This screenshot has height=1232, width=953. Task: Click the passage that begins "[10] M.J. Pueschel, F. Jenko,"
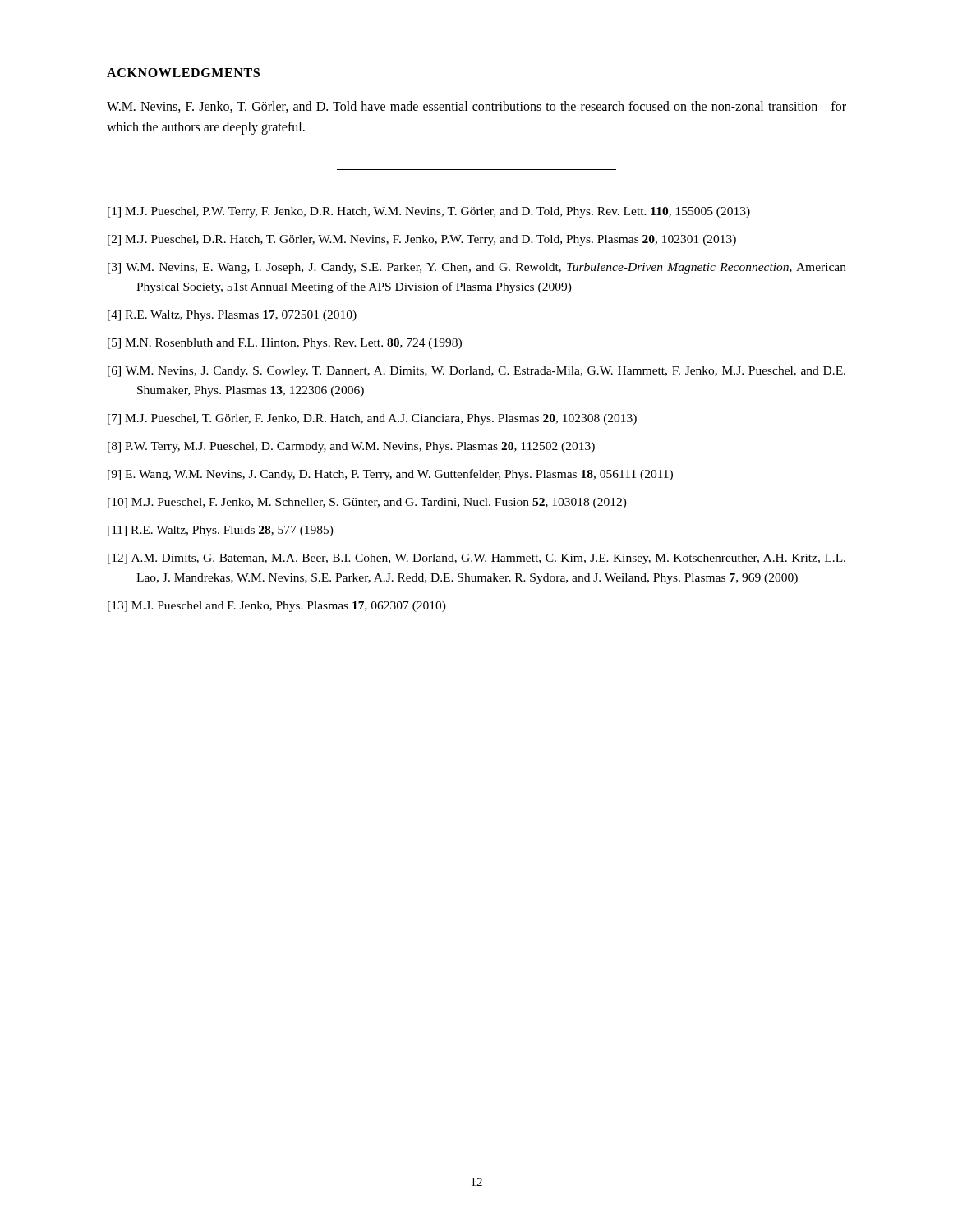[367, 501]
